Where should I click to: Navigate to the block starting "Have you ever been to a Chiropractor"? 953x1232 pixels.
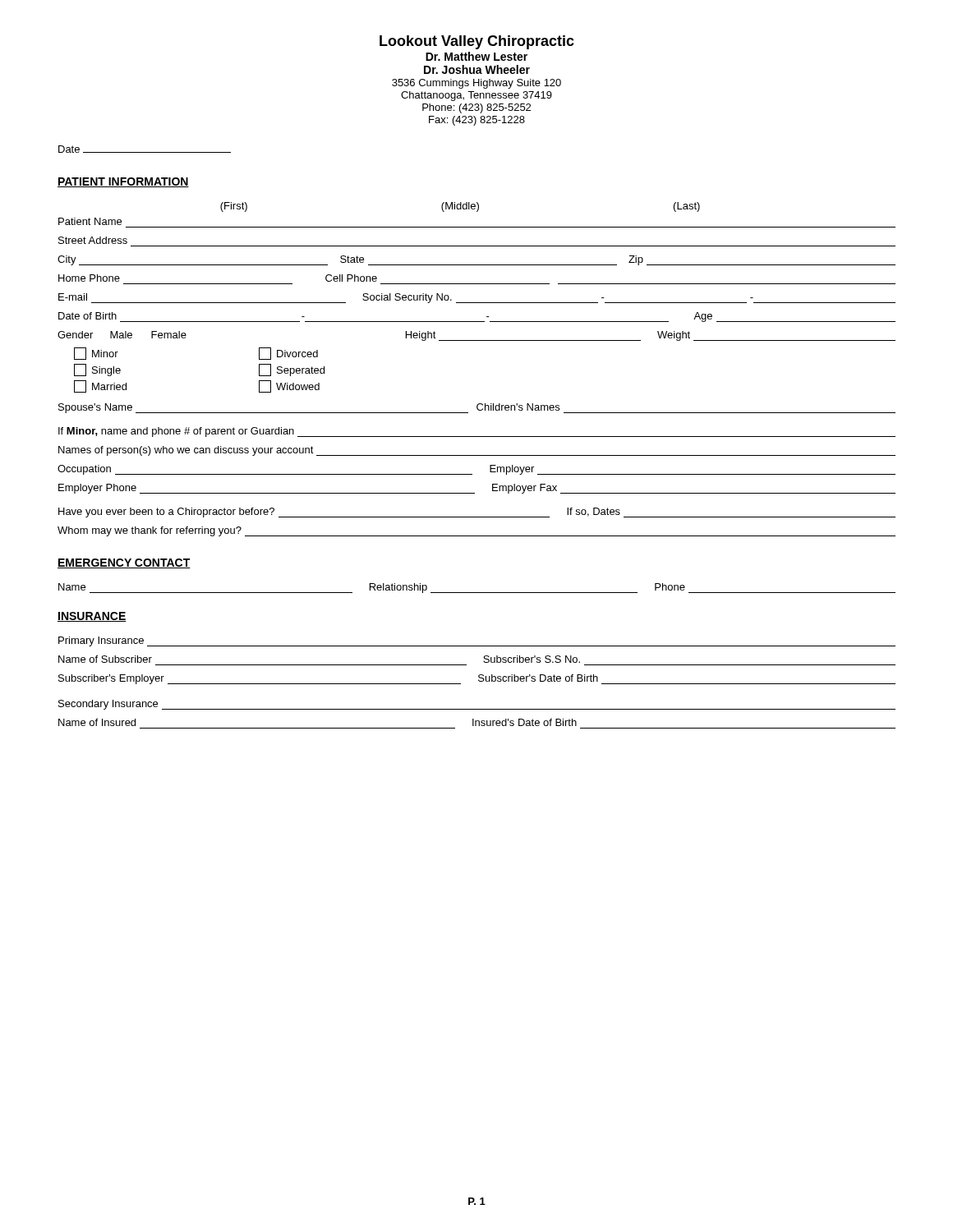pos(476,511)
